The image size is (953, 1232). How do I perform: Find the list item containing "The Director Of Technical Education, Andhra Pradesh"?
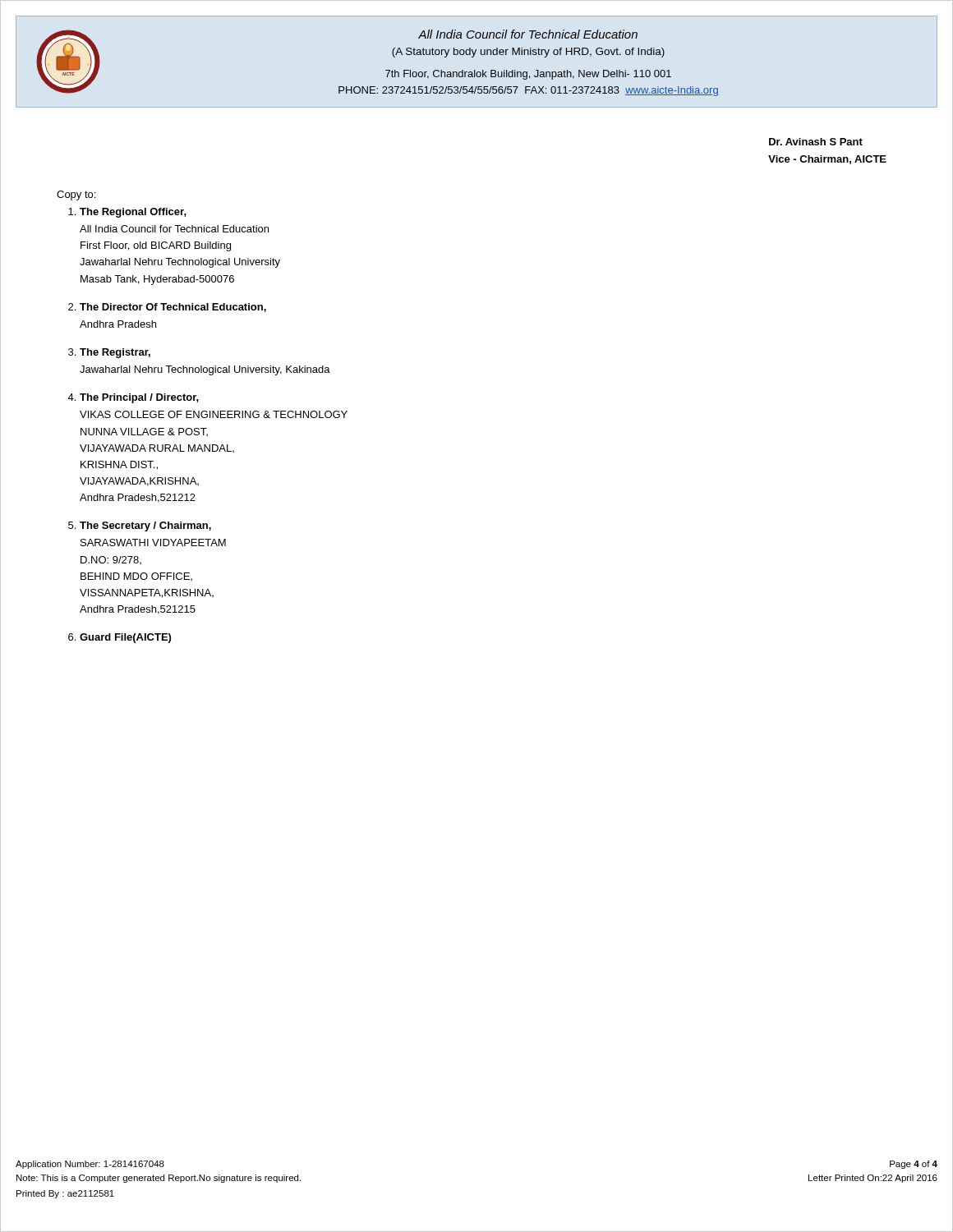173,308
